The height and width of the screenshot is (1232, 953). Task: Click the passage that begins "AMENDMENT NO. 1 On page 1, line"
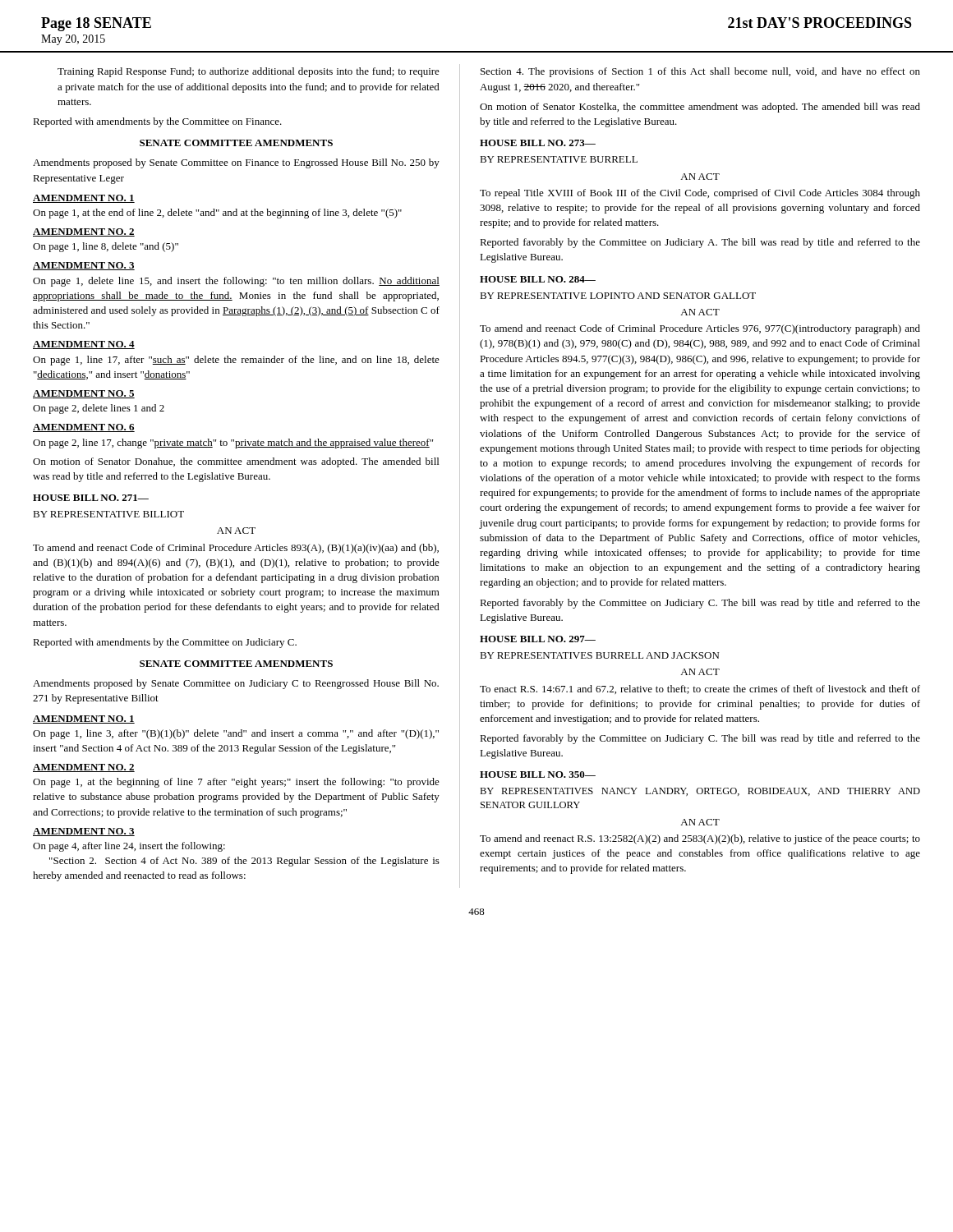[x=236, y=733]
